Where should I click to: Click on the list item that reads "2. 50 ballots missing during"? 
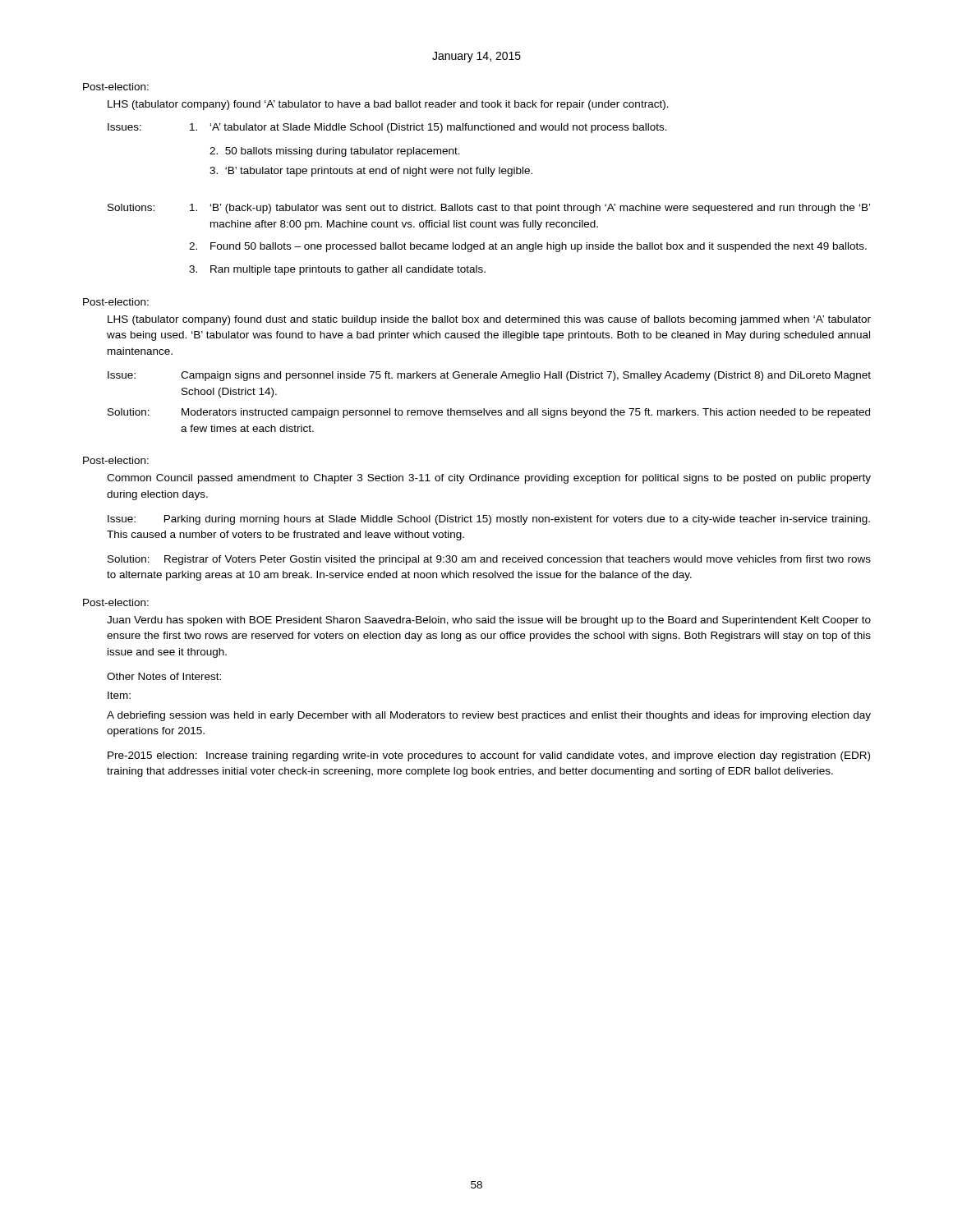pos(335,151)
